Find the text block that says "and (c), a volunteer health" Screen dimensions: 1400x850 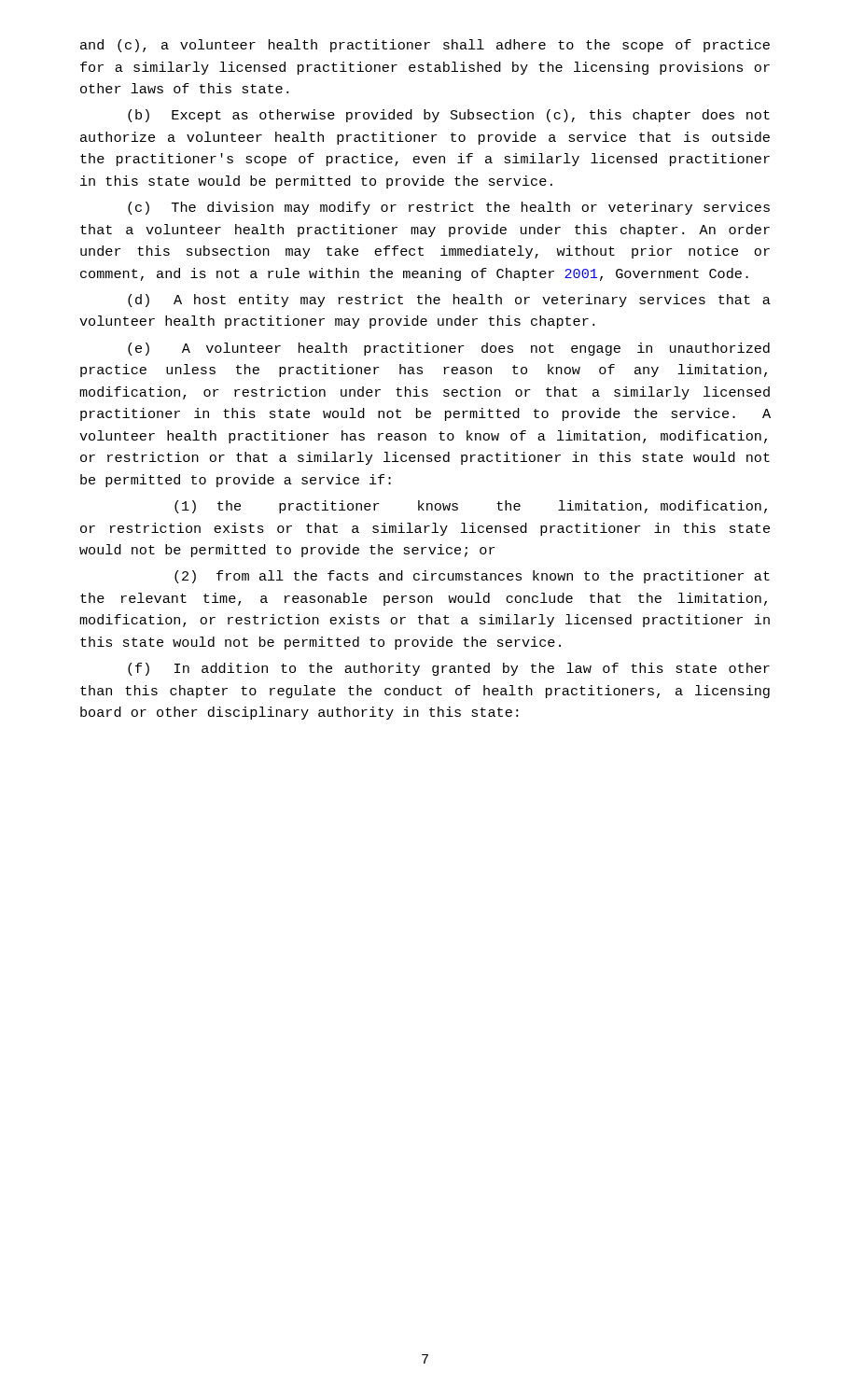point(425,68)
